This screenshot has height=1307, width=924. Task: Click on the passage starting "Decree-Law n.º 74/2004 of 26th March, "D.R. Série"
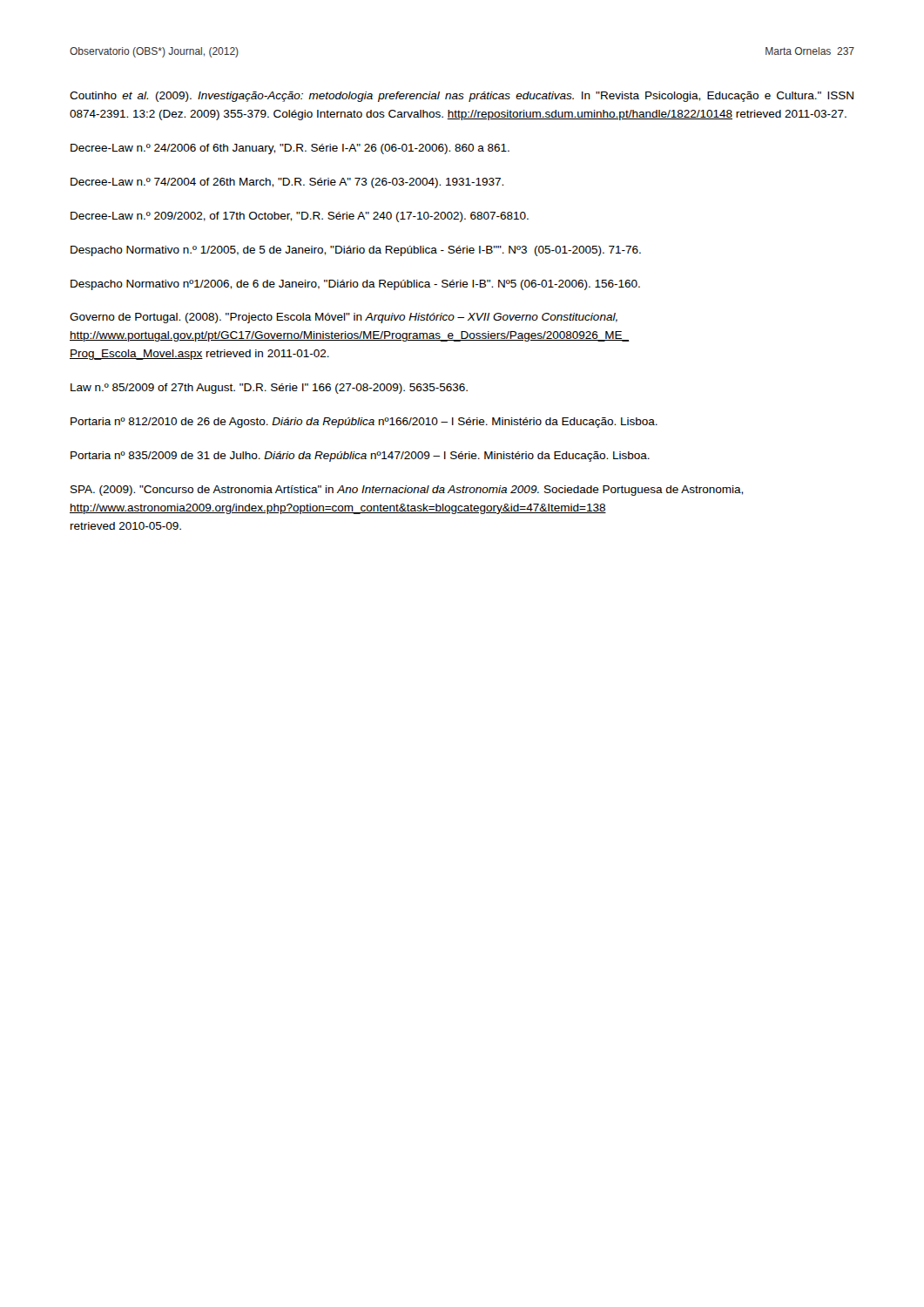(x=287, y=181)
